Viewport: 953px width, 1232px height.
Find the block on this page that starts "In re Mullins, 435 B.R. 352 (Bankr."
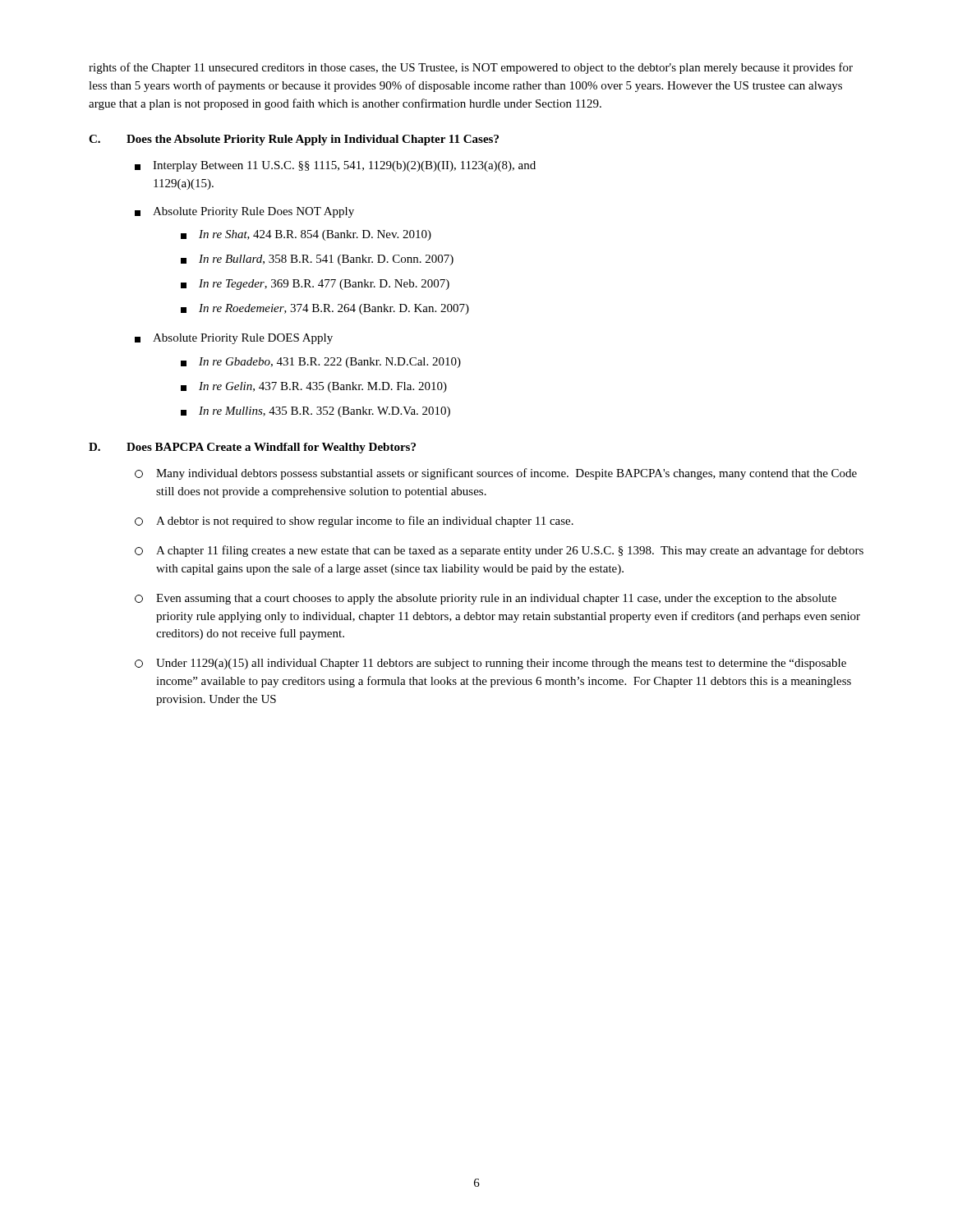click(316, 411)
